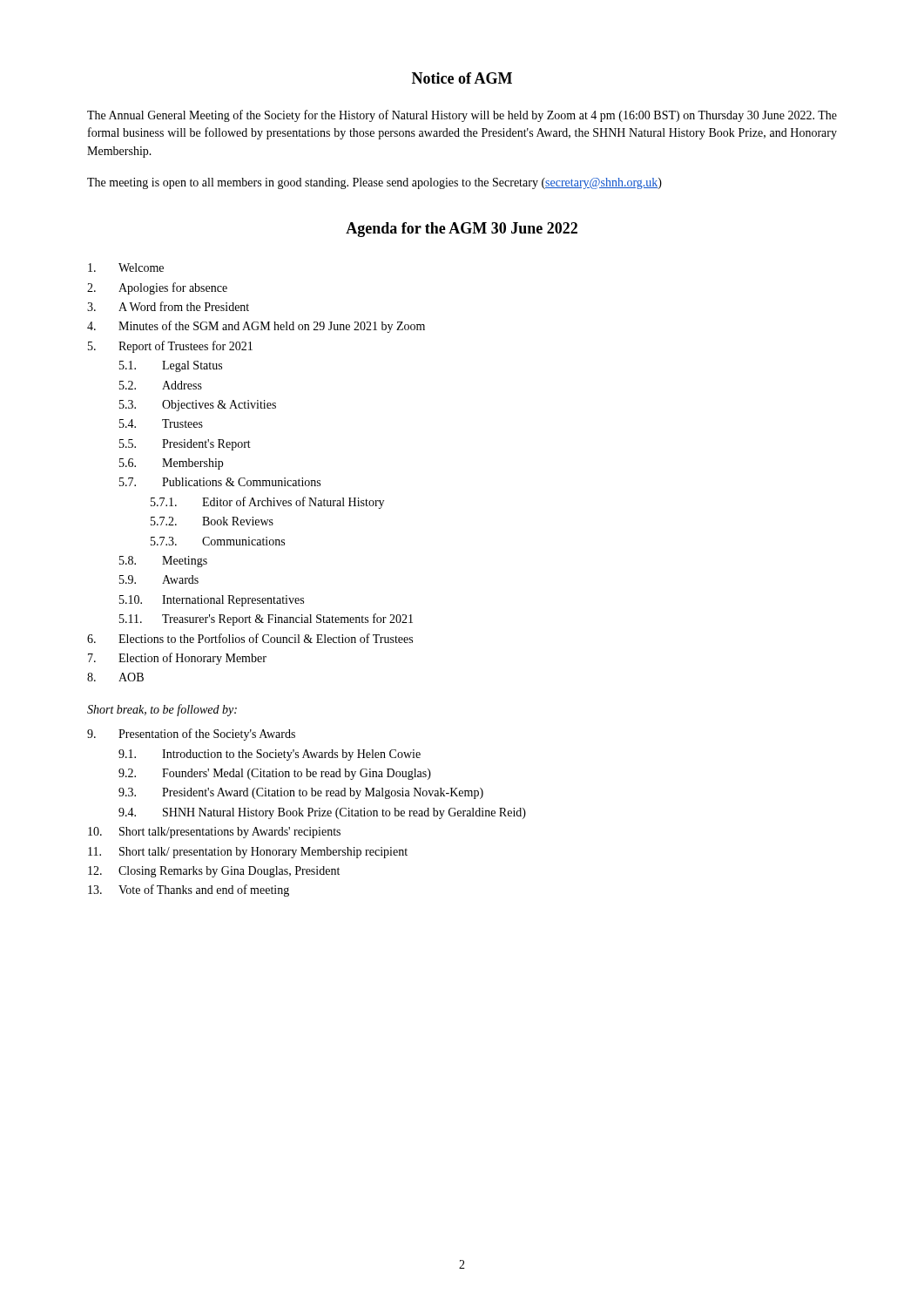924x1307 pixels.
Task: Locate the list item containing "5.5. President's Report"
Action: (185, 445)
